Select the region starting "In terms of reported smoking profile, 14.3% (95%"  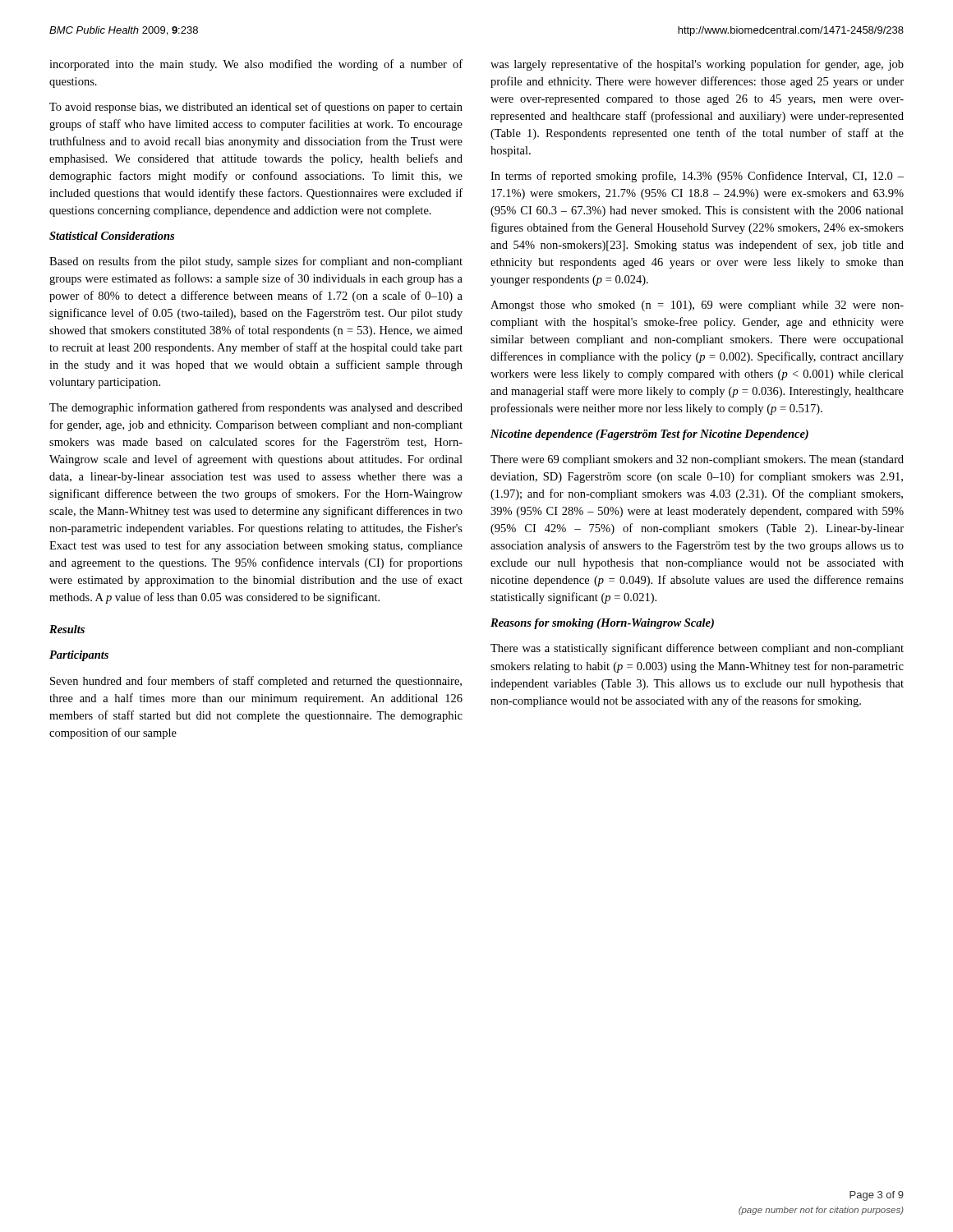tap(697, 228)
